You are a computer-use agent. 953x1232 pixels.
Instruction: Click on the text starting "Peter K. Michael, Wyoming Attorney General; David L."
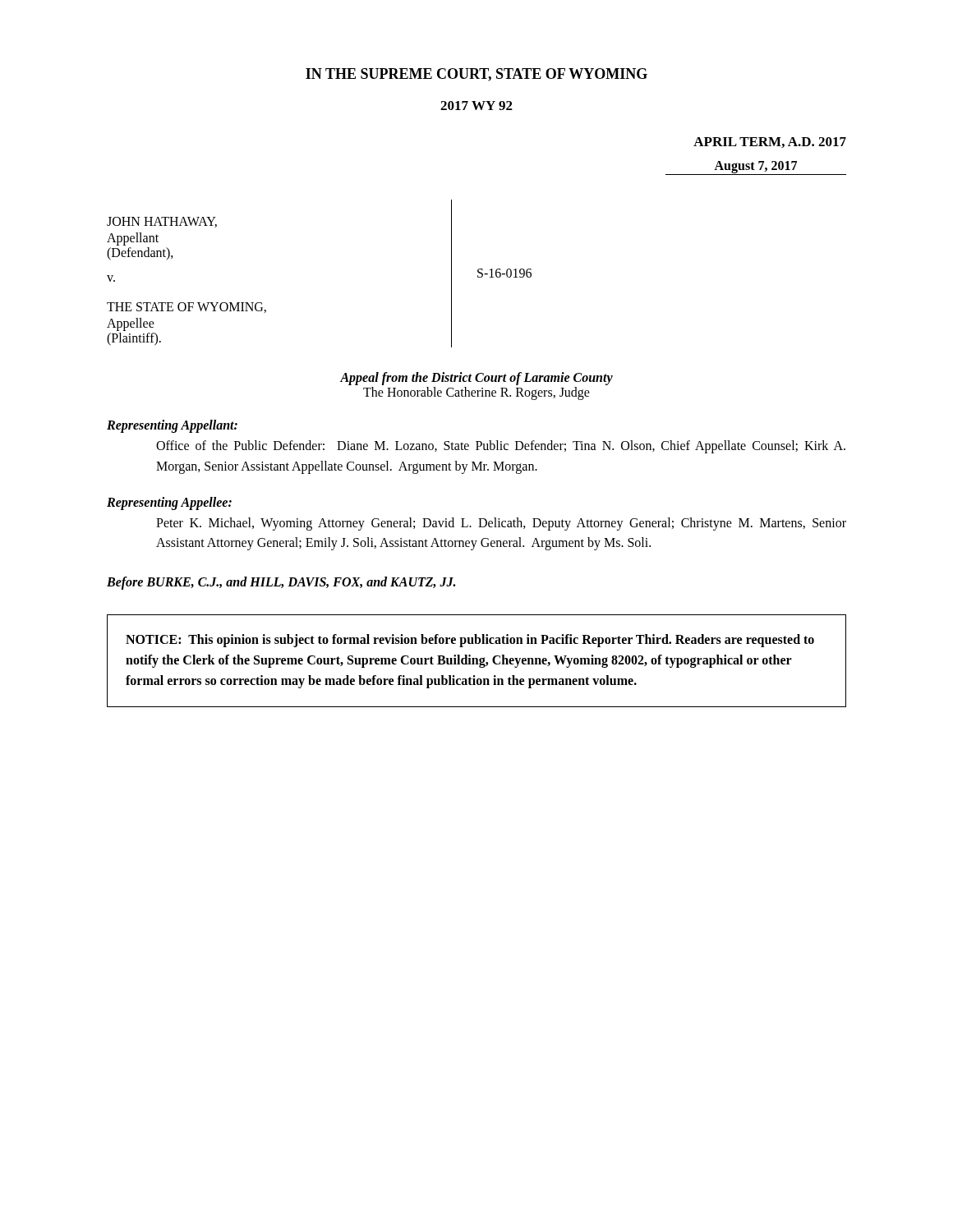click(501, 533)
